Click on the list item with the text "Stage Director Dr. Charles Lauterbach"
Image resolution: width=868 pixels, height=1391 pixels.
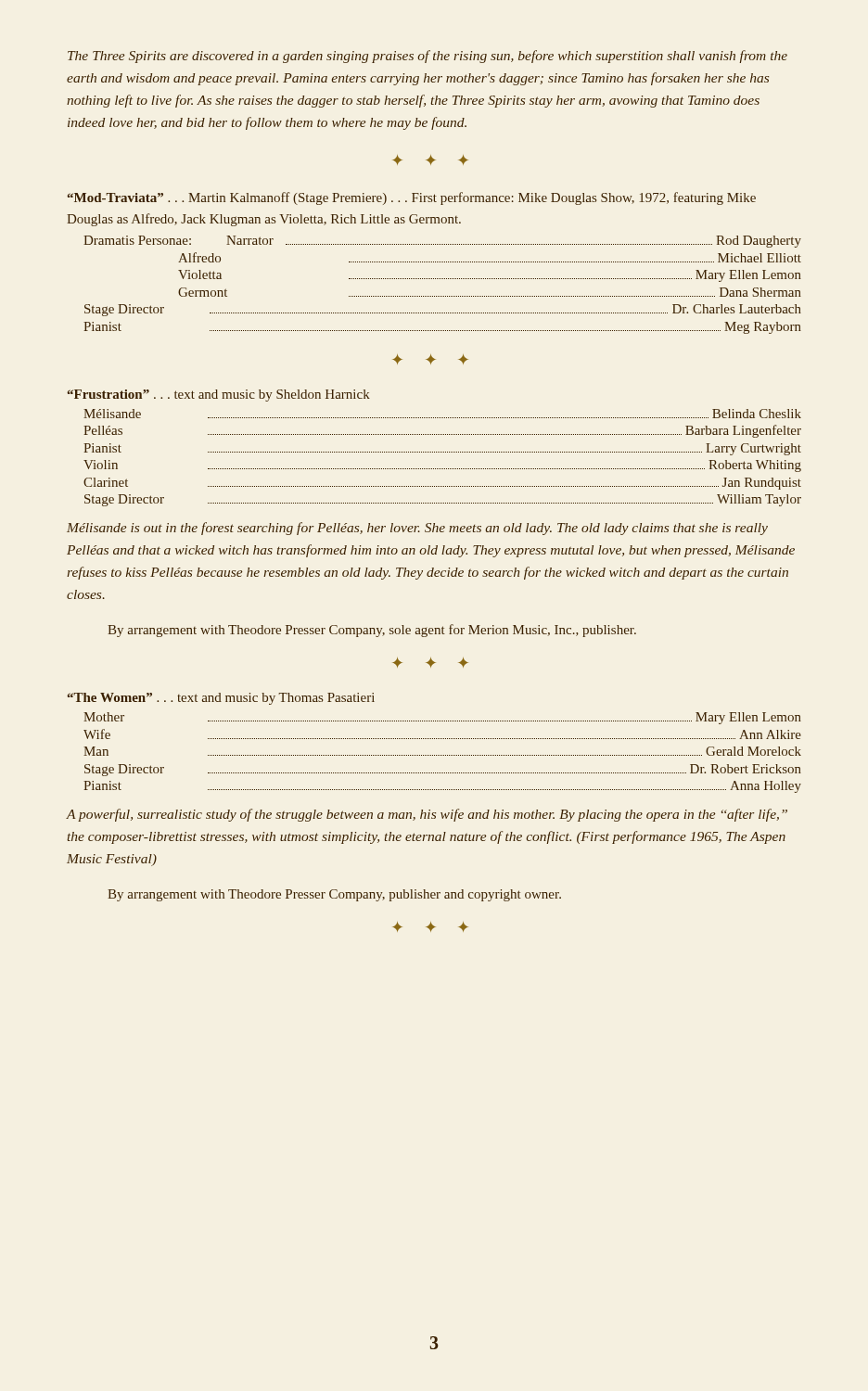(x=434, y=309)
